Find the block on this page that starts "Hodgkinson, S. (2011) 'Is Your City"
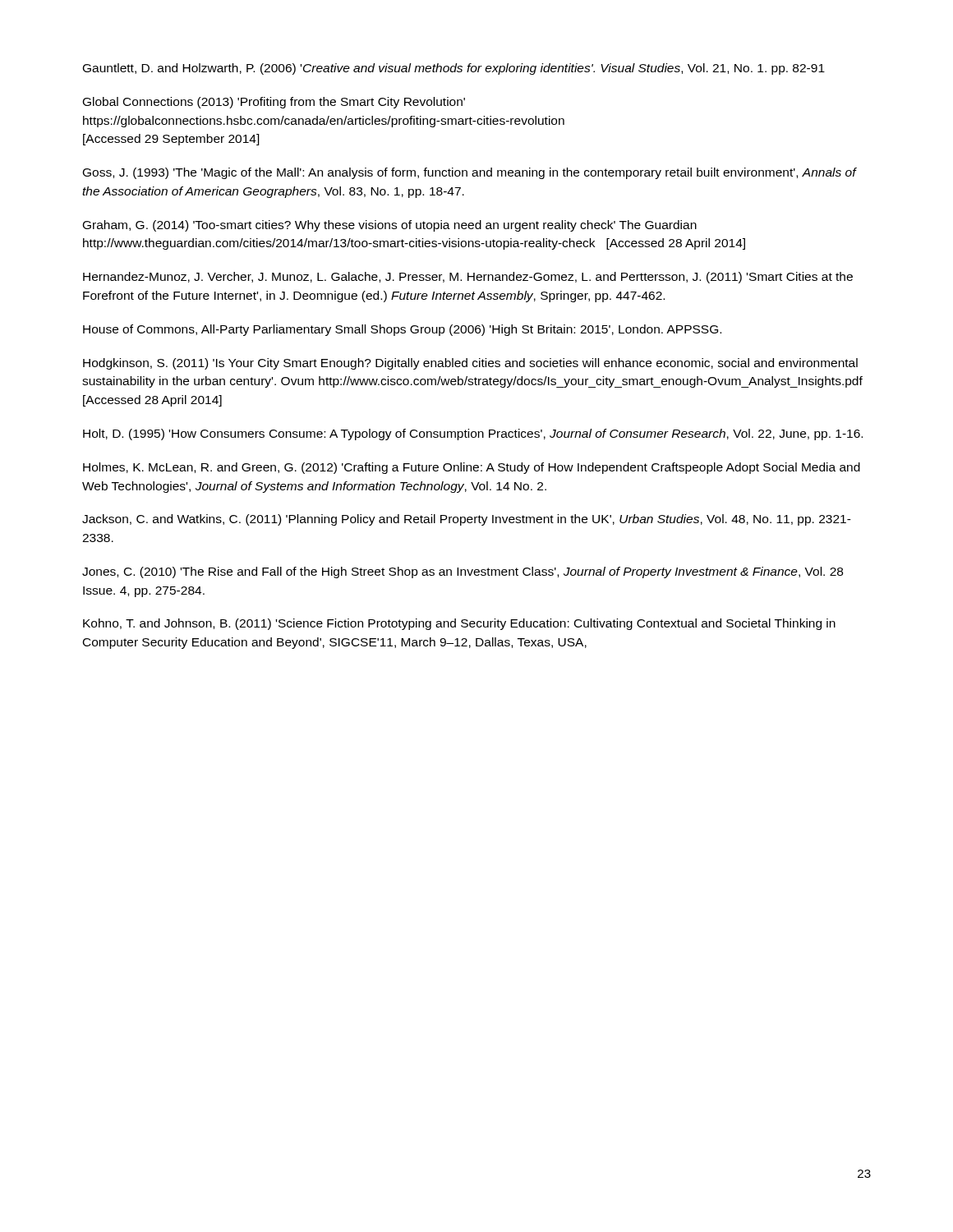This screenshot has height=1232, width=953. [x=472, y=381]
